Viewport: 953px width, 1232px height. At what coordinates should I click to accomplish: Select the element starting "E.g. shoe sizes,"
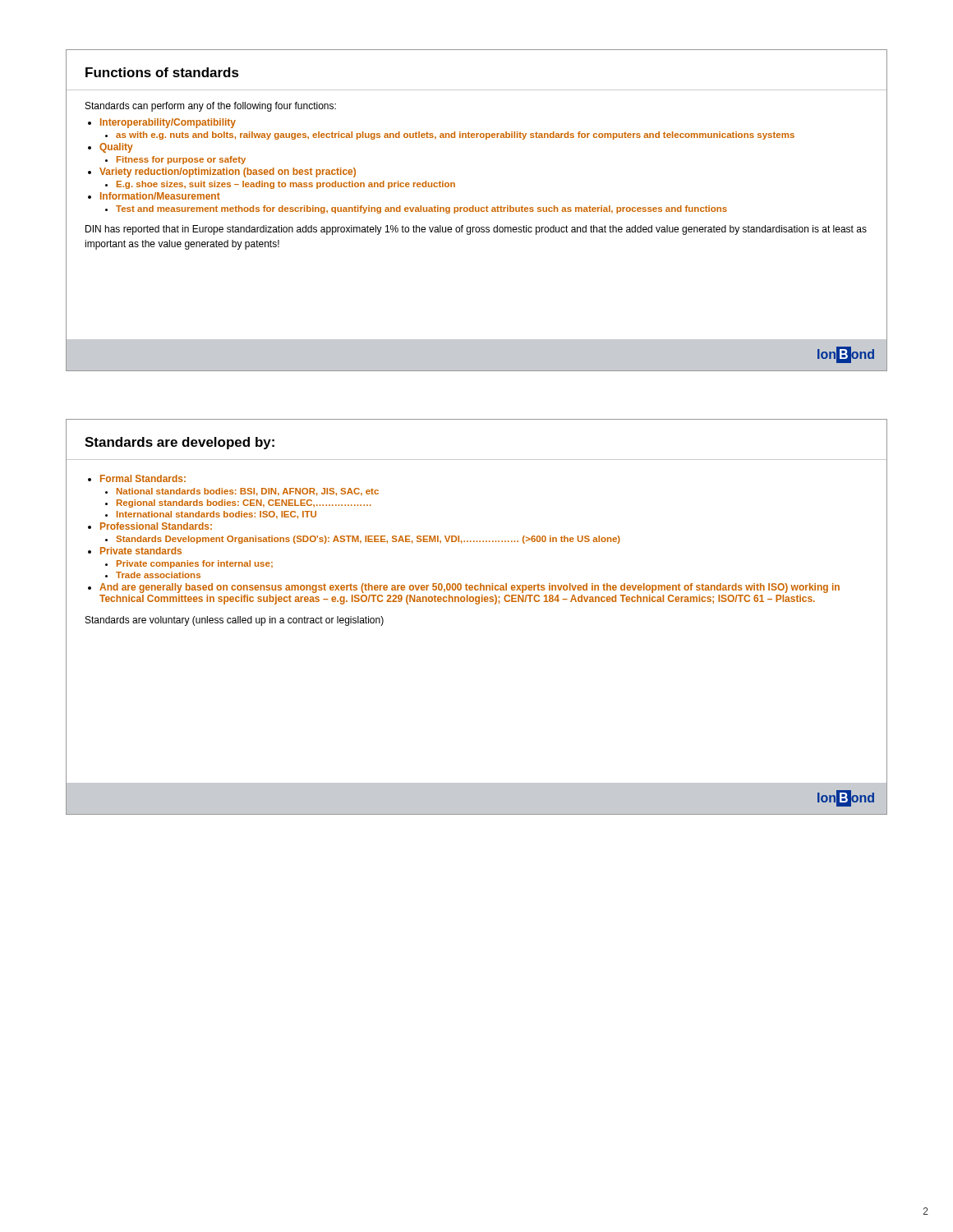point(286,184)
